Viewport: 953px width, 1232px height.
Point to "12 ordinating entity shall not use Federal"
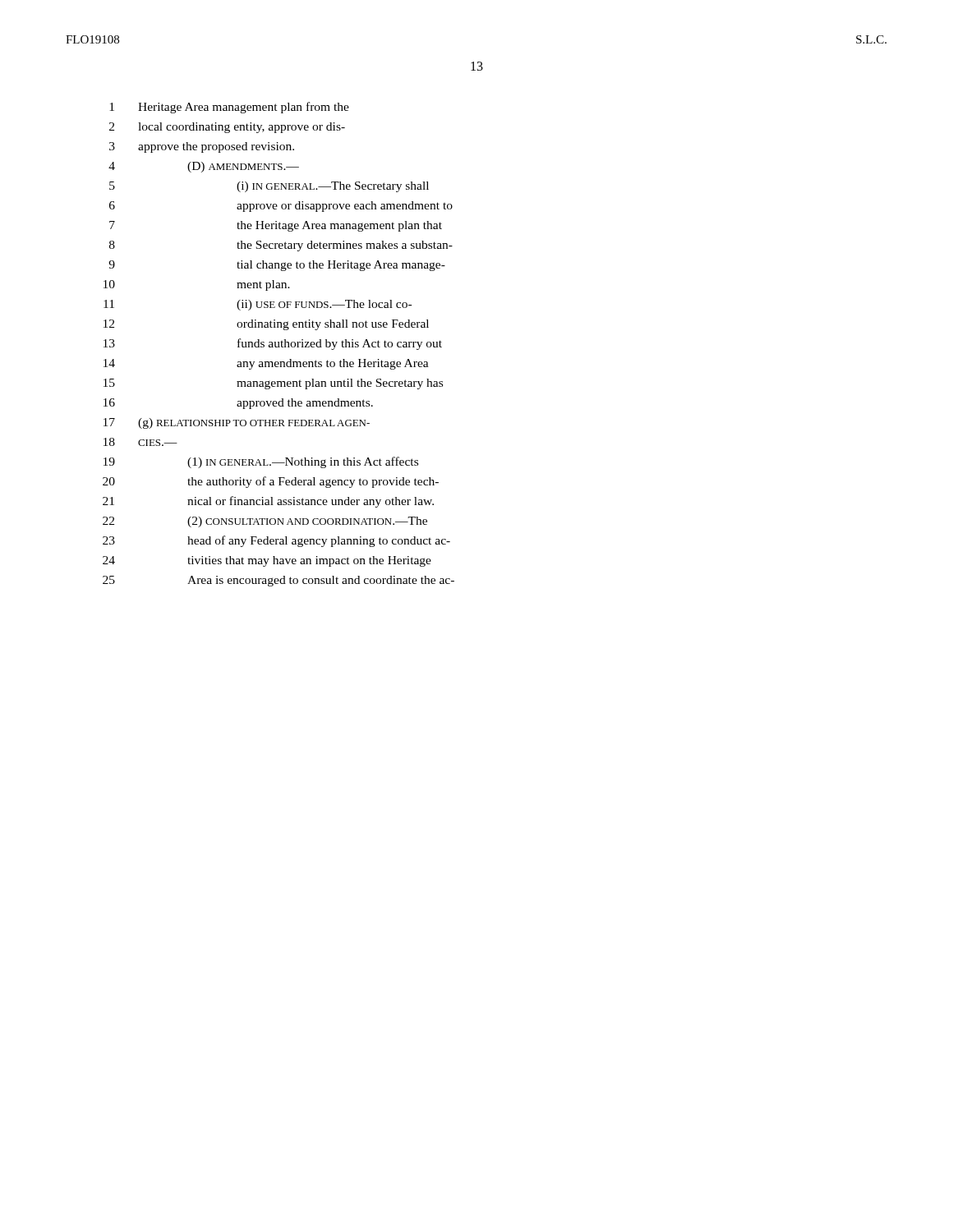click(266, 325)
